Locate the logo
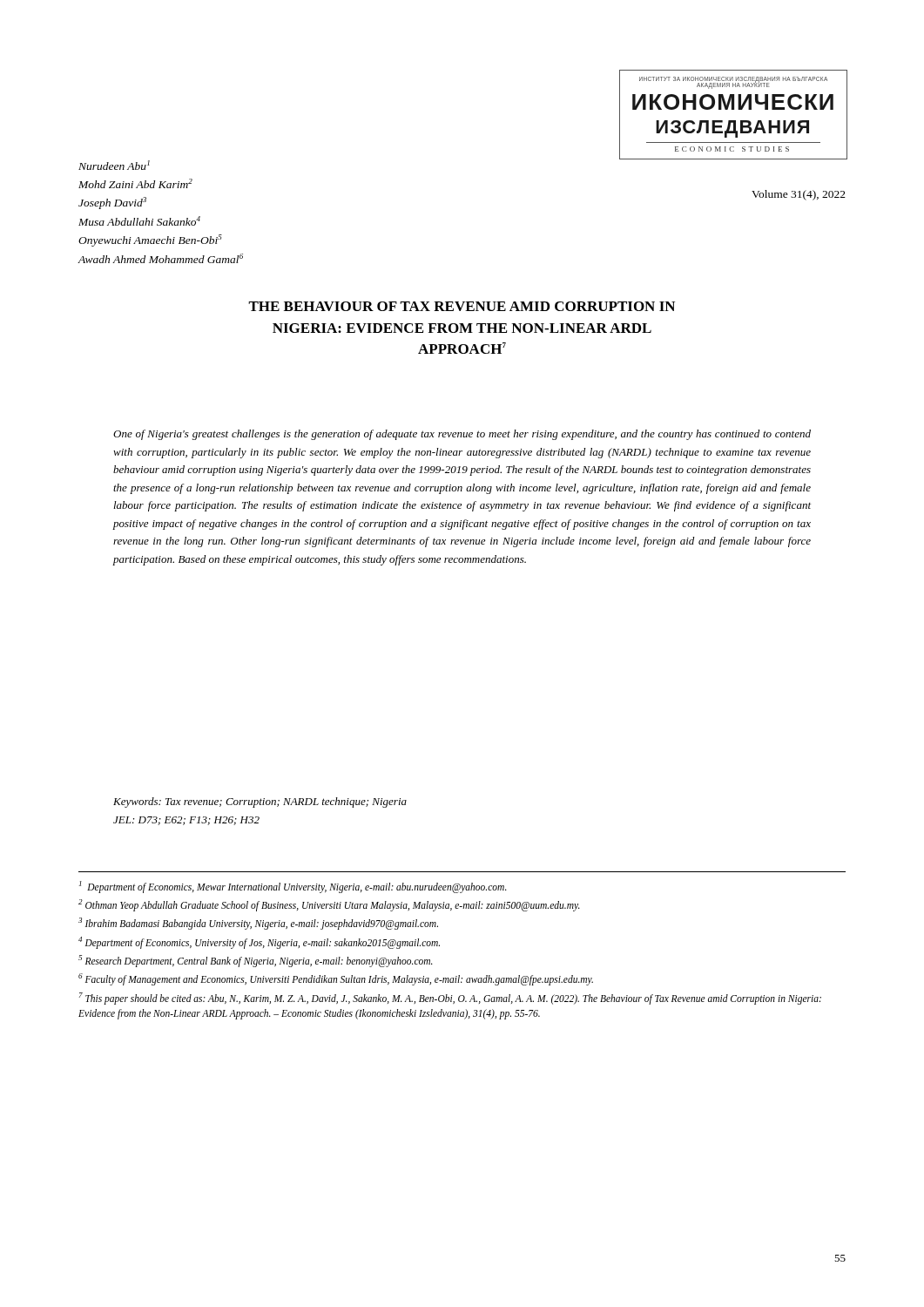The image size is (924, 1307). 732,114
